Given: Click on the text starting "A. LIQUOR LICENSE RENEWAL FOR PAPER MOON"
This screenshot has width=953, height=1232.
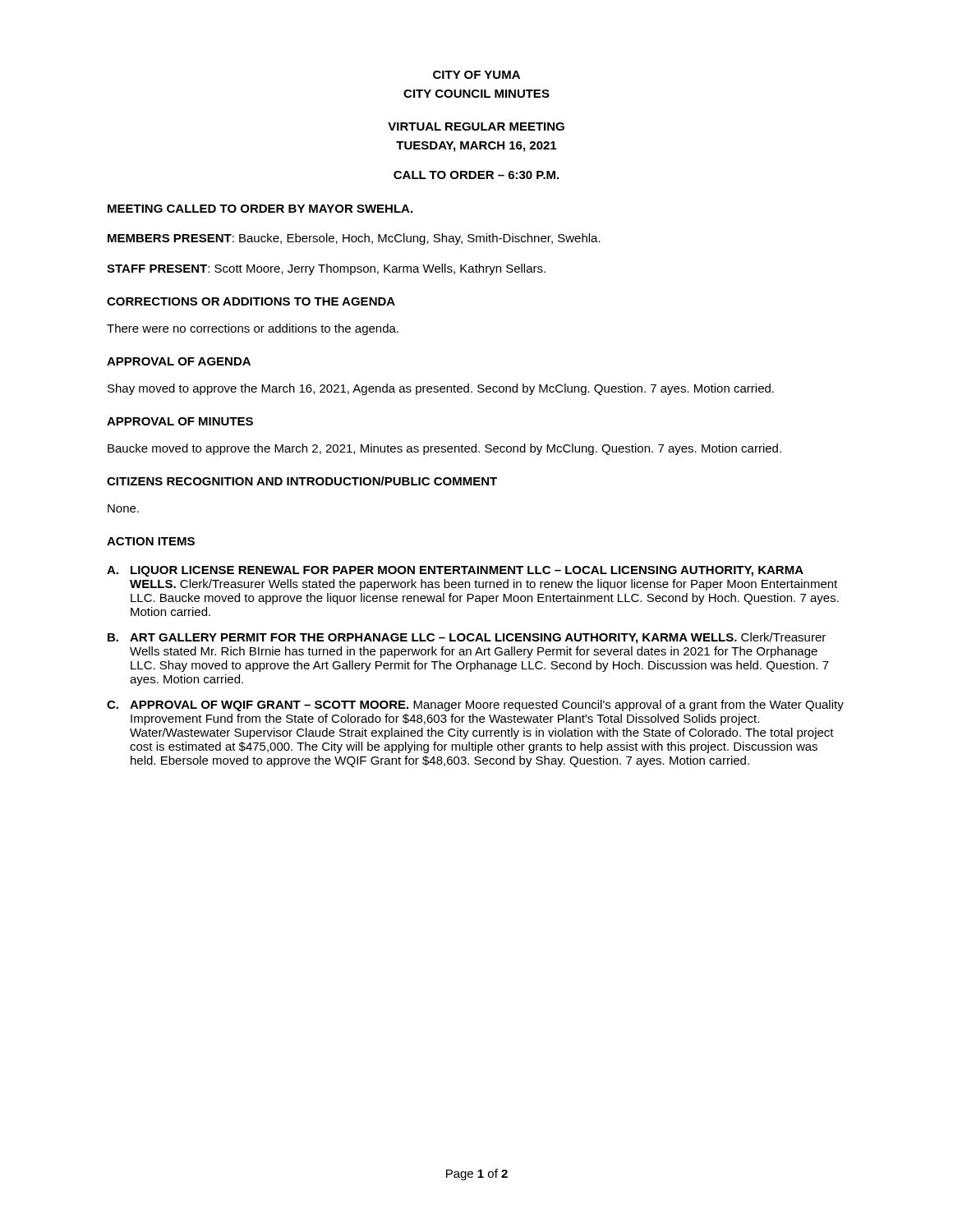Looking at the screenshot, I should [x=476, y=590].
